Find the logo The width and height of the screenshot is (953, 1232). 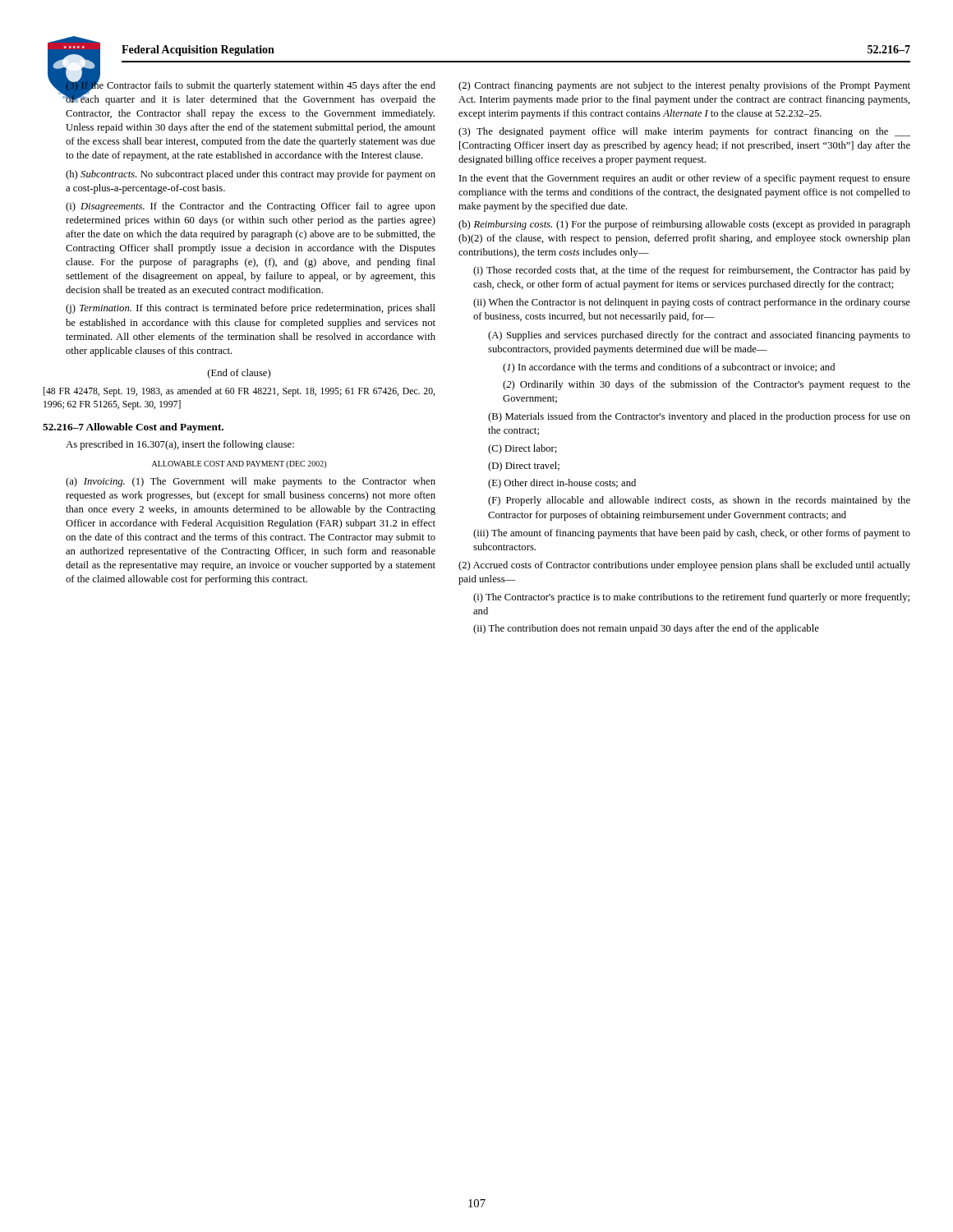[74, 68]
